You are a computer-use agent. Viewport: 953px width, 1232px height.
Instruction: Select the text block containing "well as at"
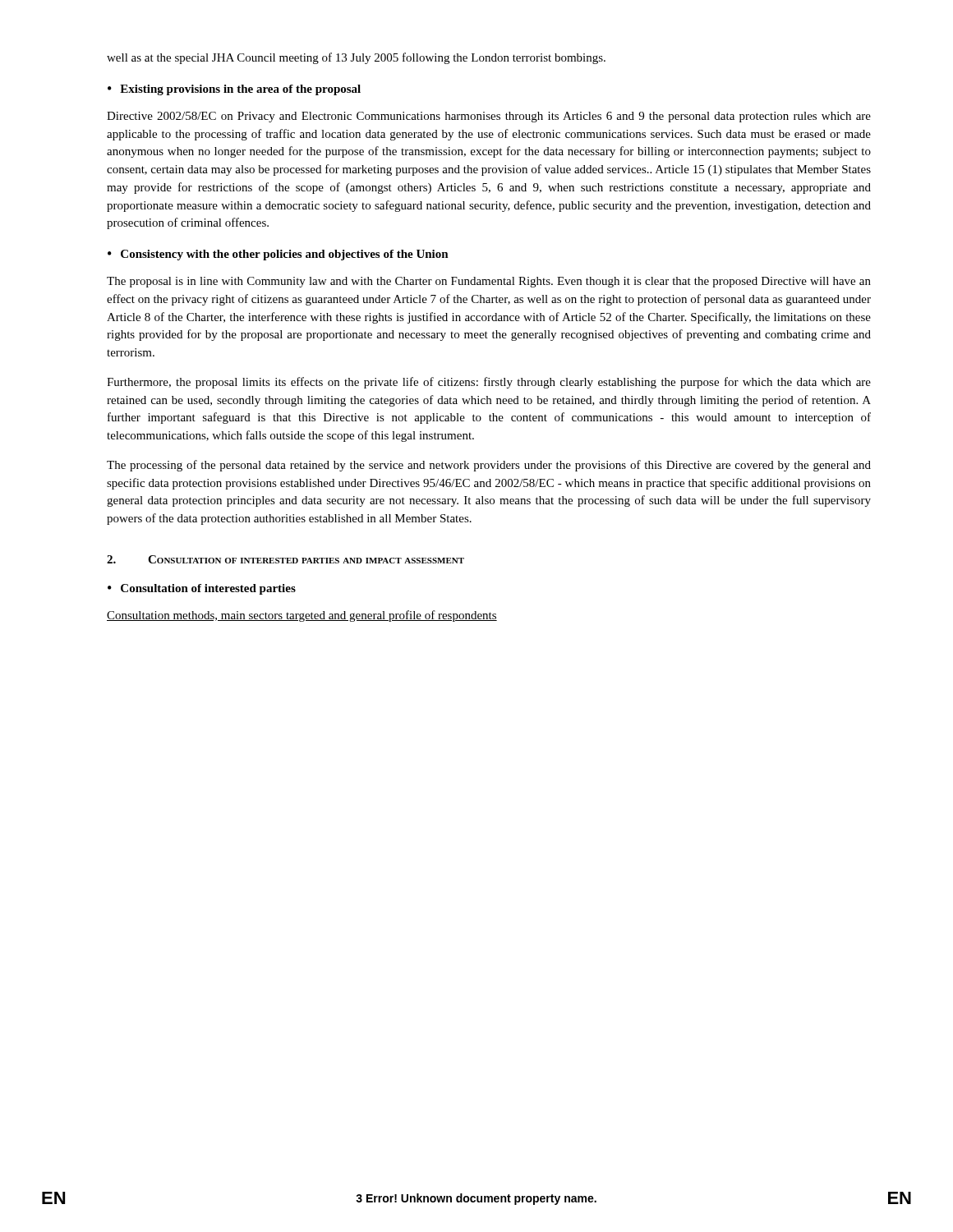click(489, 58)
